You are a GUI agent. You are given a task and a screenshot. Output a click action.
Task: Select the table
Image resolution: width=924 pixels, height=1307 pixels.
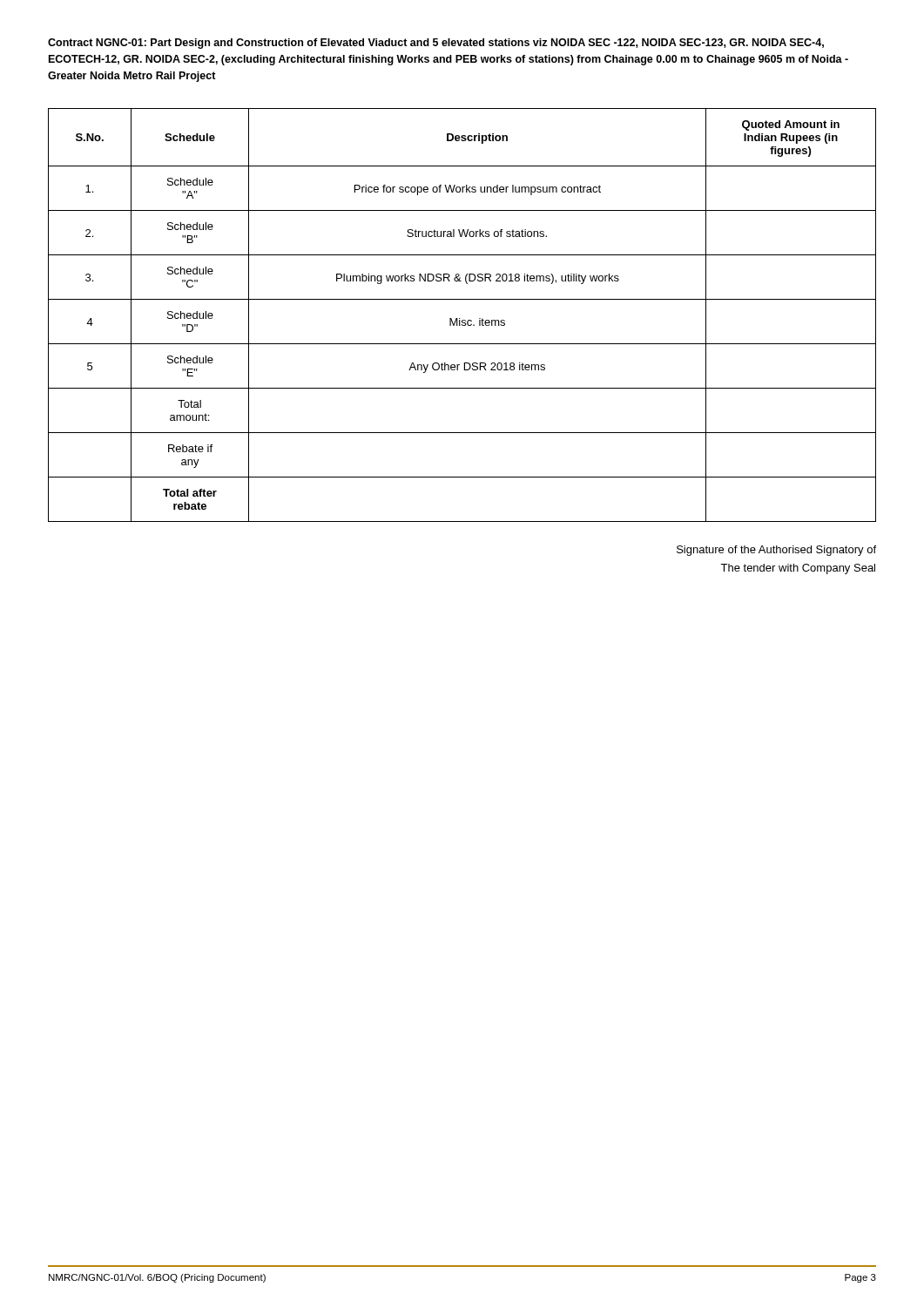click(x=462, y=315)
